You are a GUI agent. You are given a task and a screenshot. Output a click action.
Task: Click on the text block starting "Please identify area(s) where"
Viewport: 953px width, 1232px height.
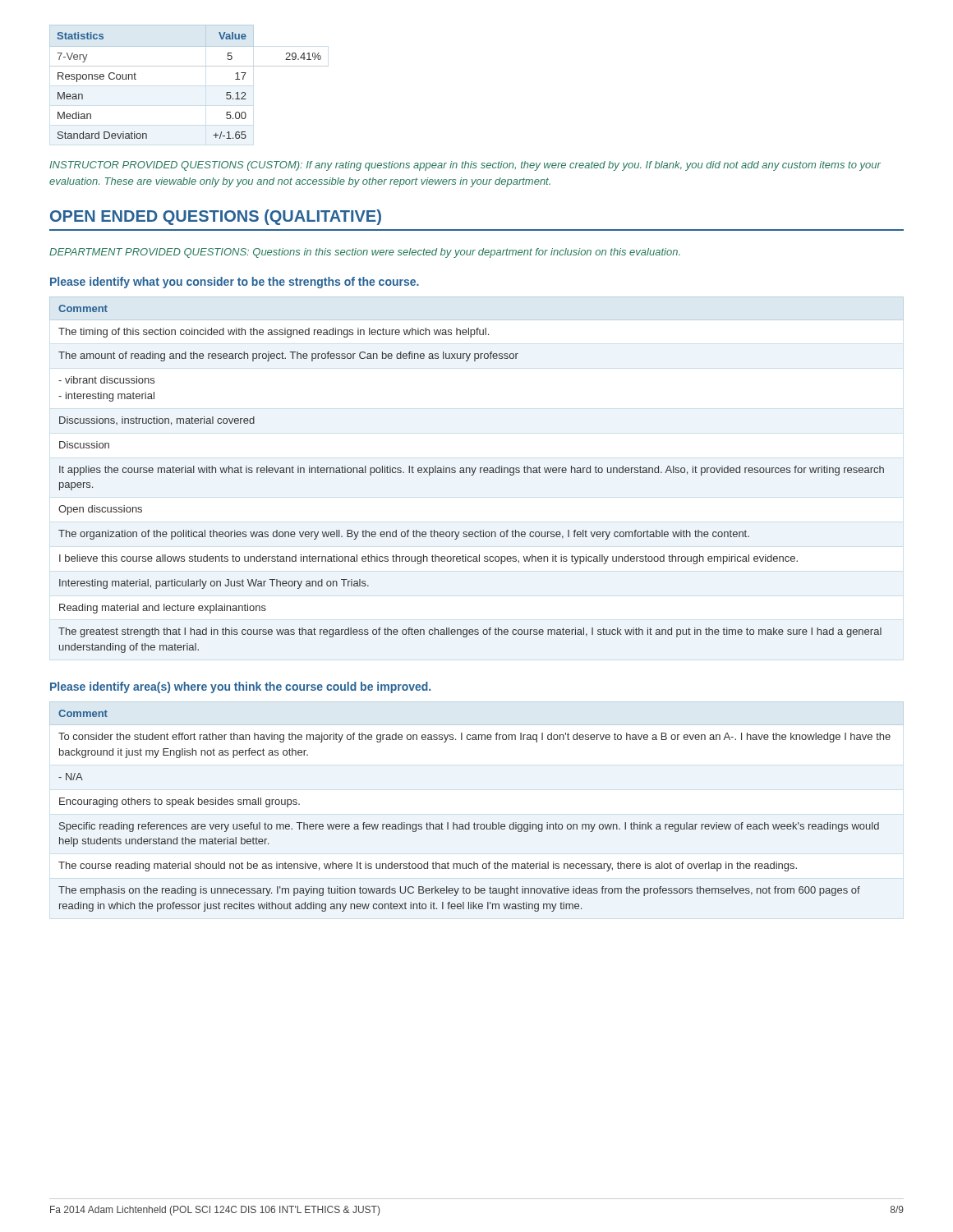[x=240, y=687]
